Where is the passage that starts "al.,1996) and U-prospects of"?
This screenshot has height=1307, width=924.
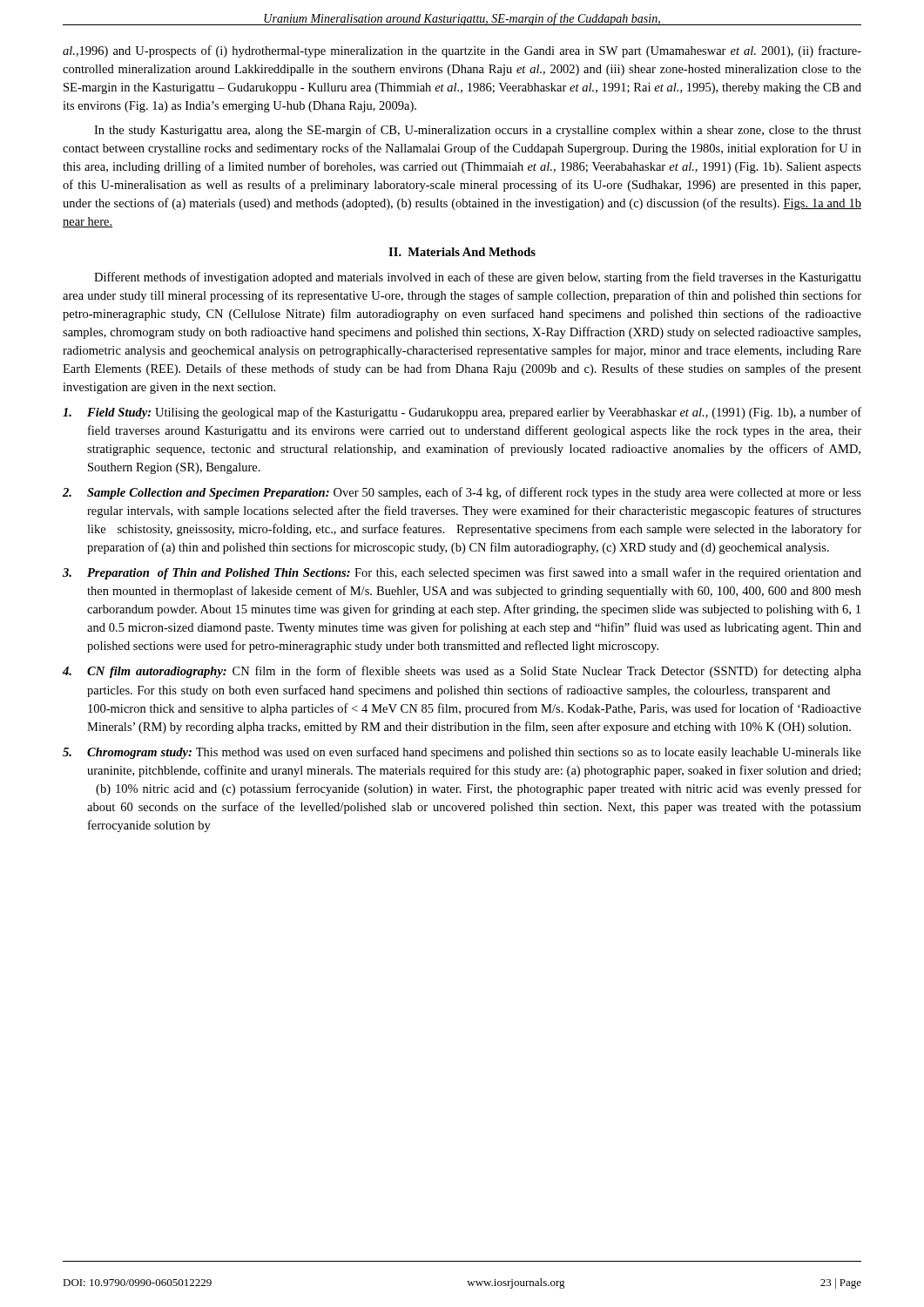[x=462, y=78]
